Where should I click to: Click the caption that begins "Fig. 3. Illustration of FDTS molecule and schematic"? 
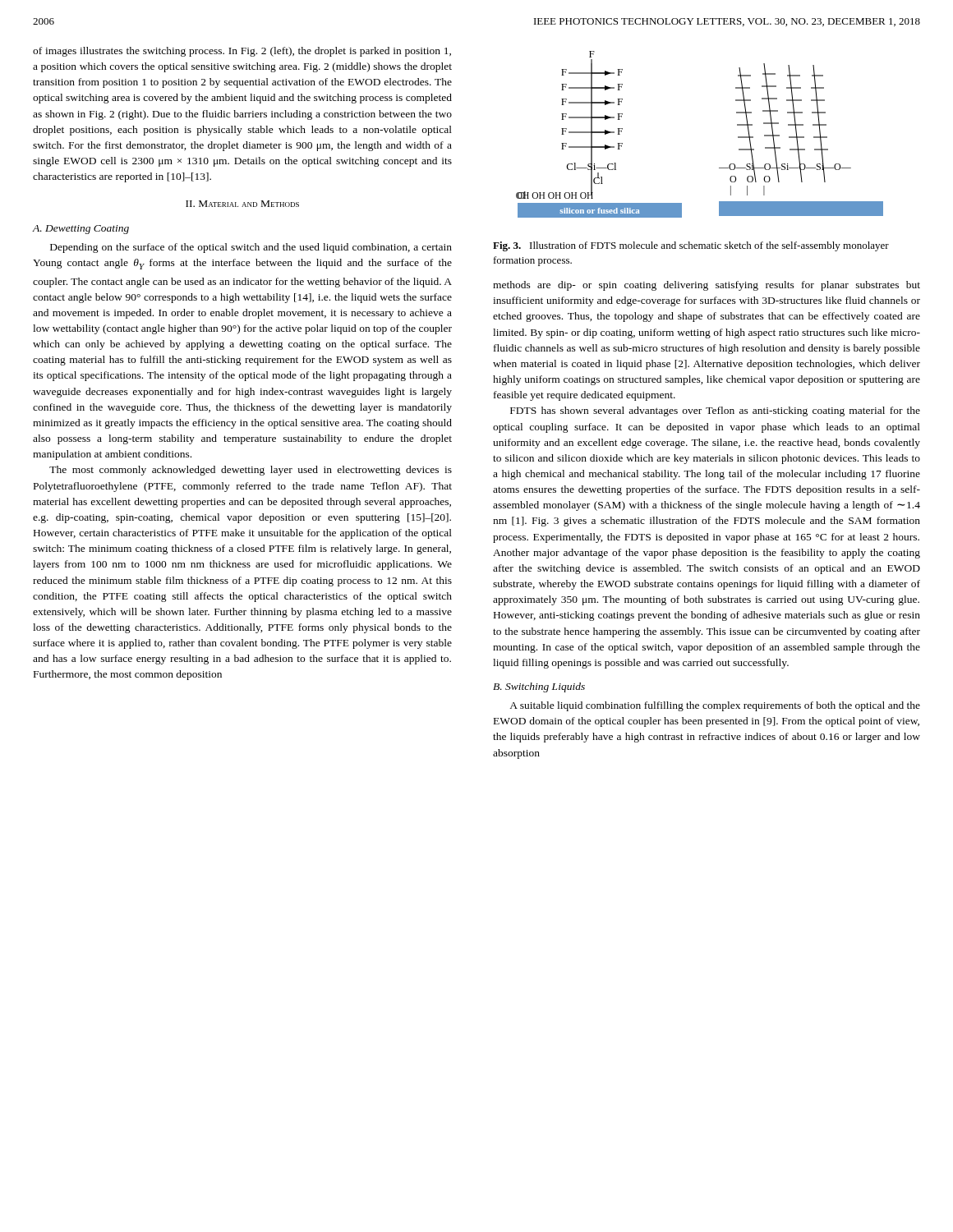pyautogui.click(x=691, y=252)
